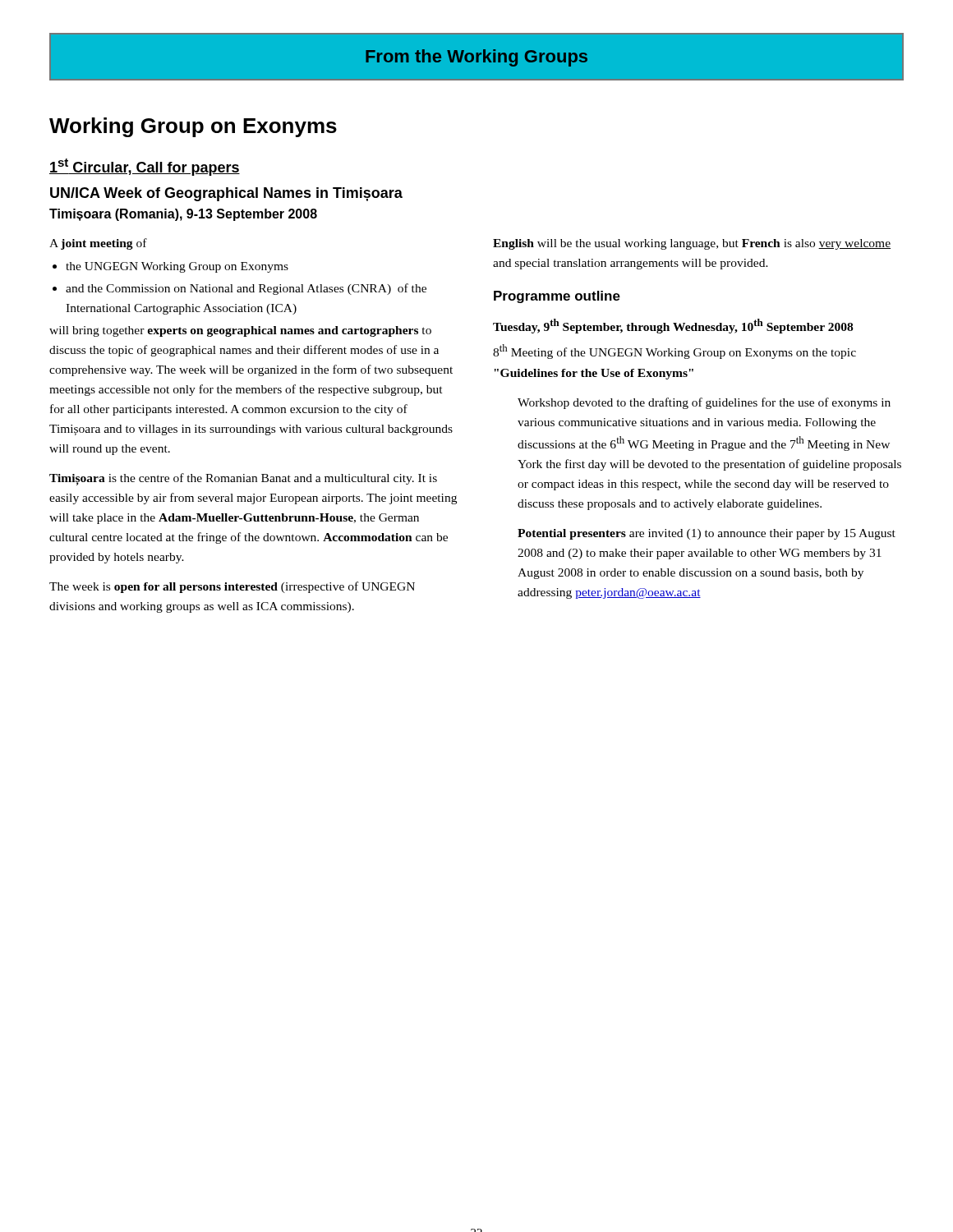The width and height of the screenshot is (953, 1232).
Task: Navigate to the passage starting "Programme outline"
Action: click(x=557, y=296)
